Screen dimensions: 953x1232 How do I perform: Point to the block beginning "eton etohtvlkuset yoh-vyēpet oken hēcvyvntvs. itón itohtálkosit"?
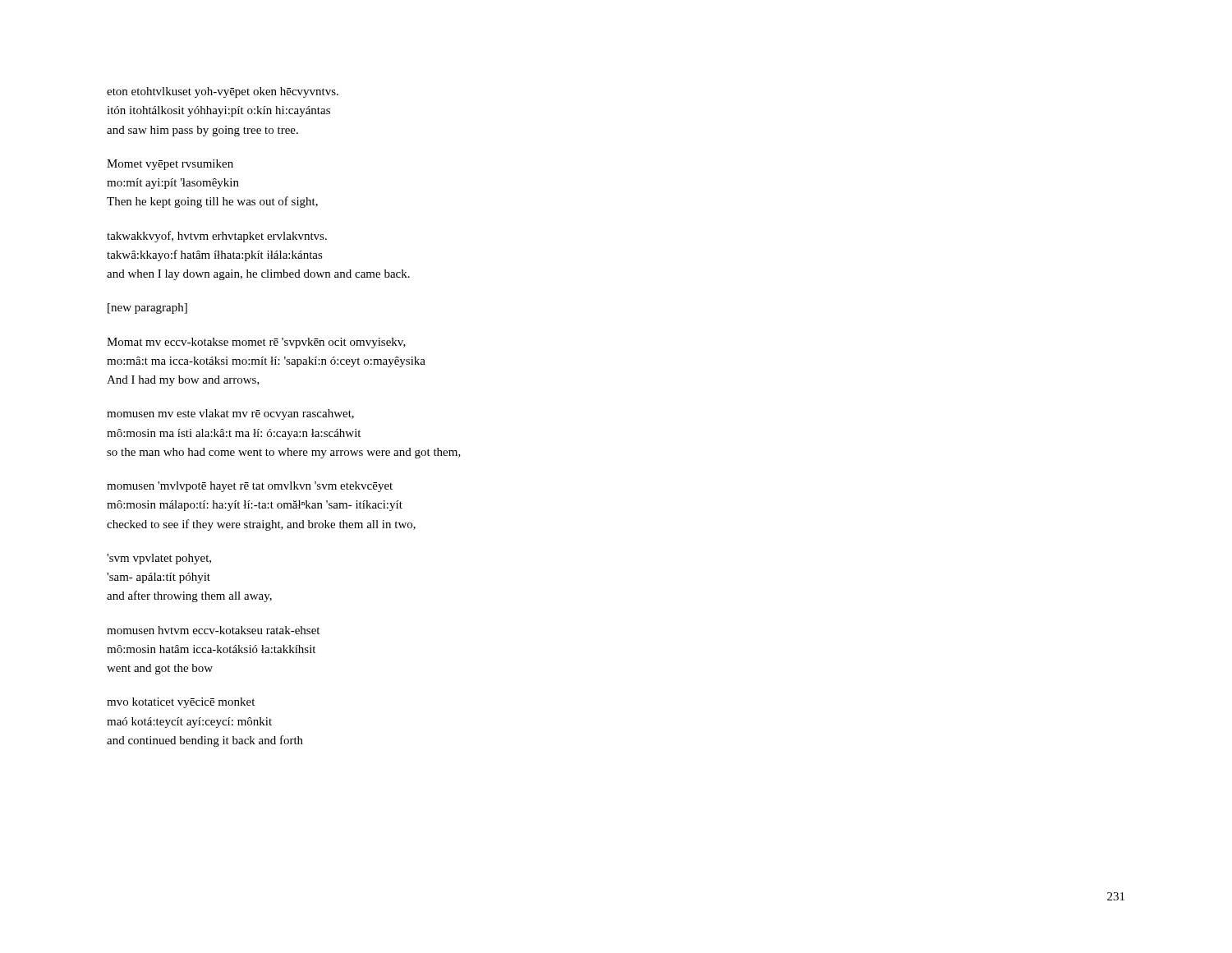(x=223, y=110)
